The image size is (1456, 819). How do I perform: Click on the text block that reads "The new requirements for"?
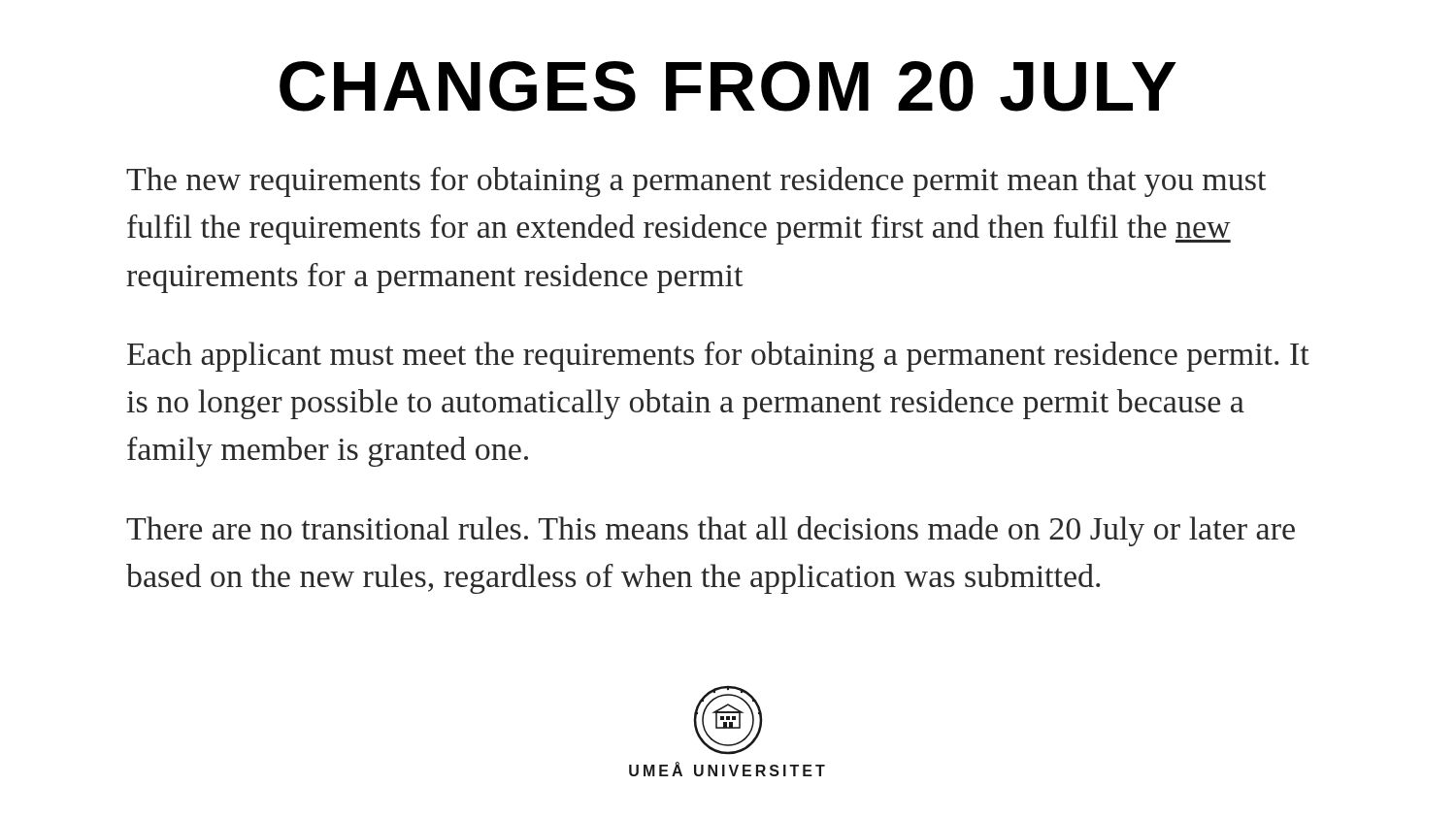[x=696, y=227]
